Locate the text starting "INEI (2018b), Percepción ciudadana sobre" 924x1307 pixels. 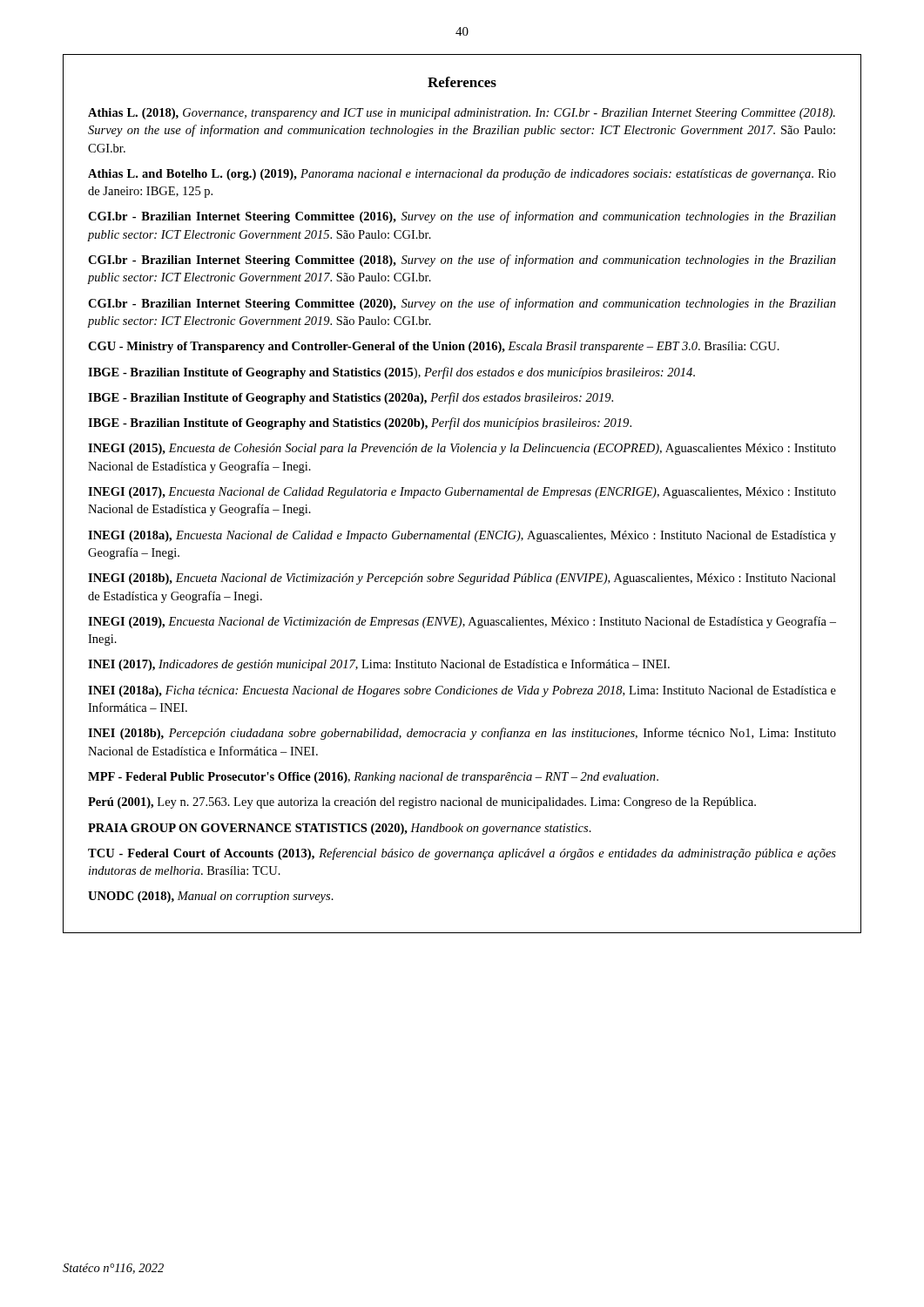[462, 742]
